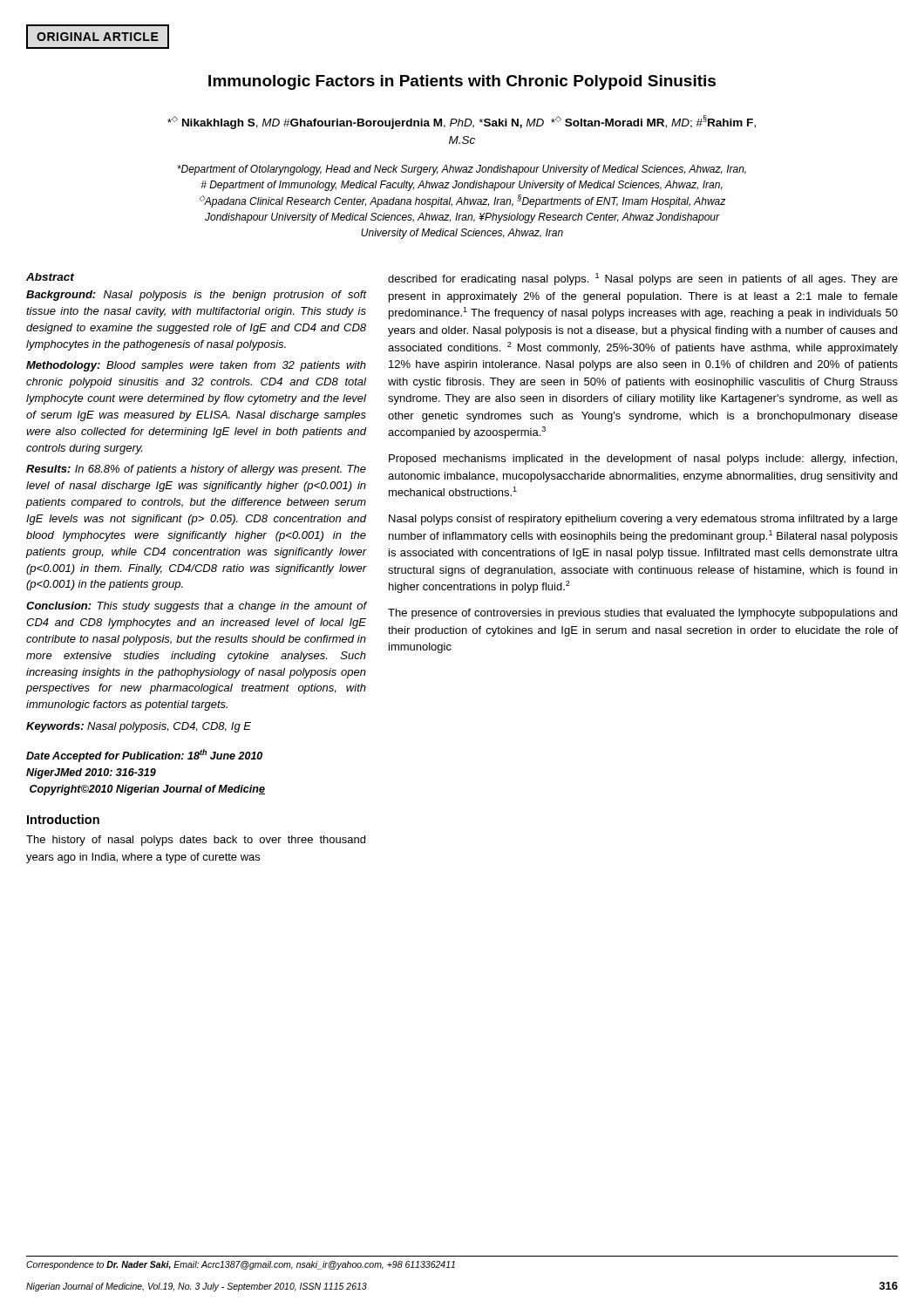Navigate to the text starting "◇ Nikakhlagh S, MD"

462,130
